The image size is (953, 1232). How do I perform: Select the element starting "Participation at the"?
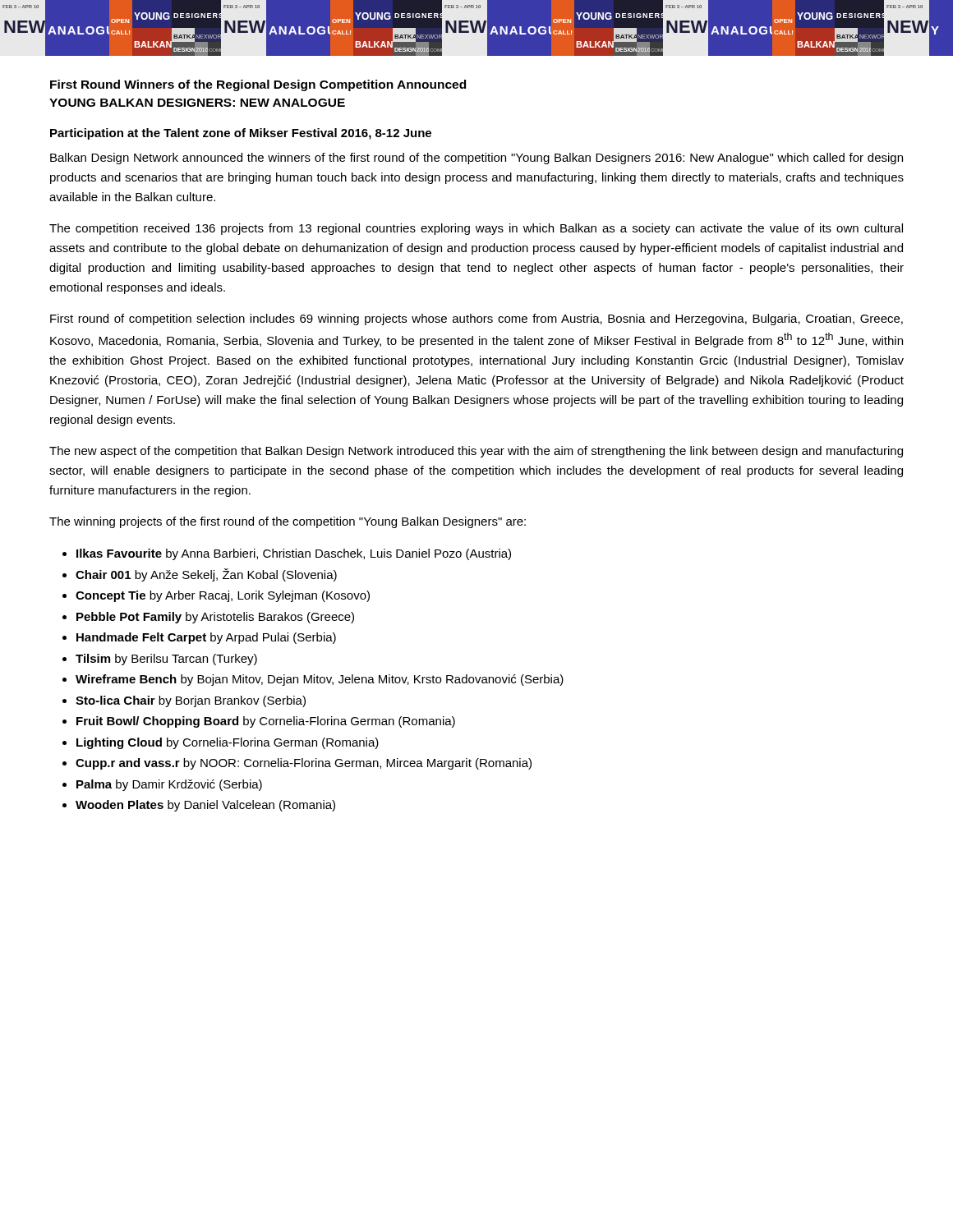pos(241,133)
